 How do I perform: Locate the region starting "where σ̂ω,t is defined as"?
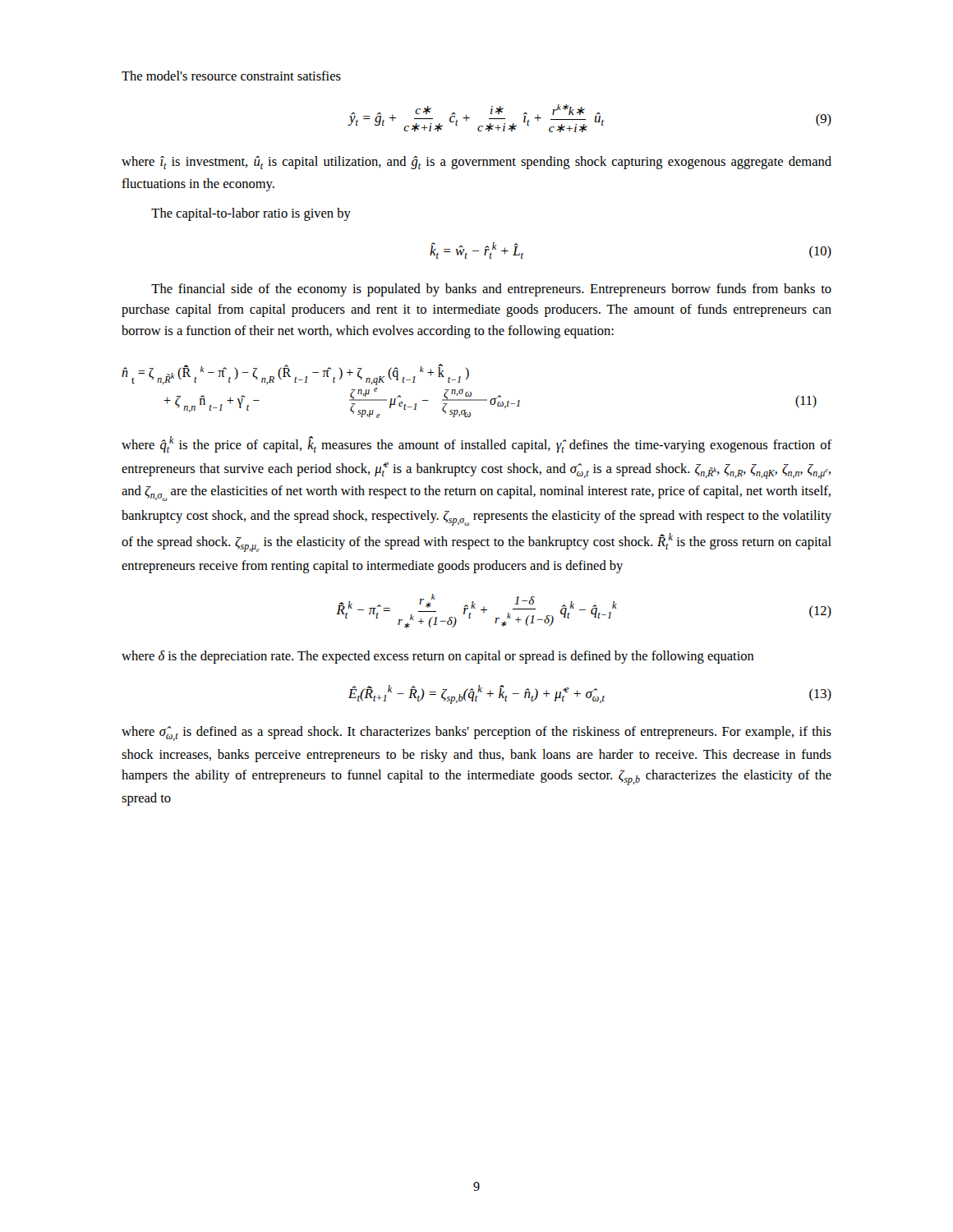pyautogui.click(x=476, y=765)
